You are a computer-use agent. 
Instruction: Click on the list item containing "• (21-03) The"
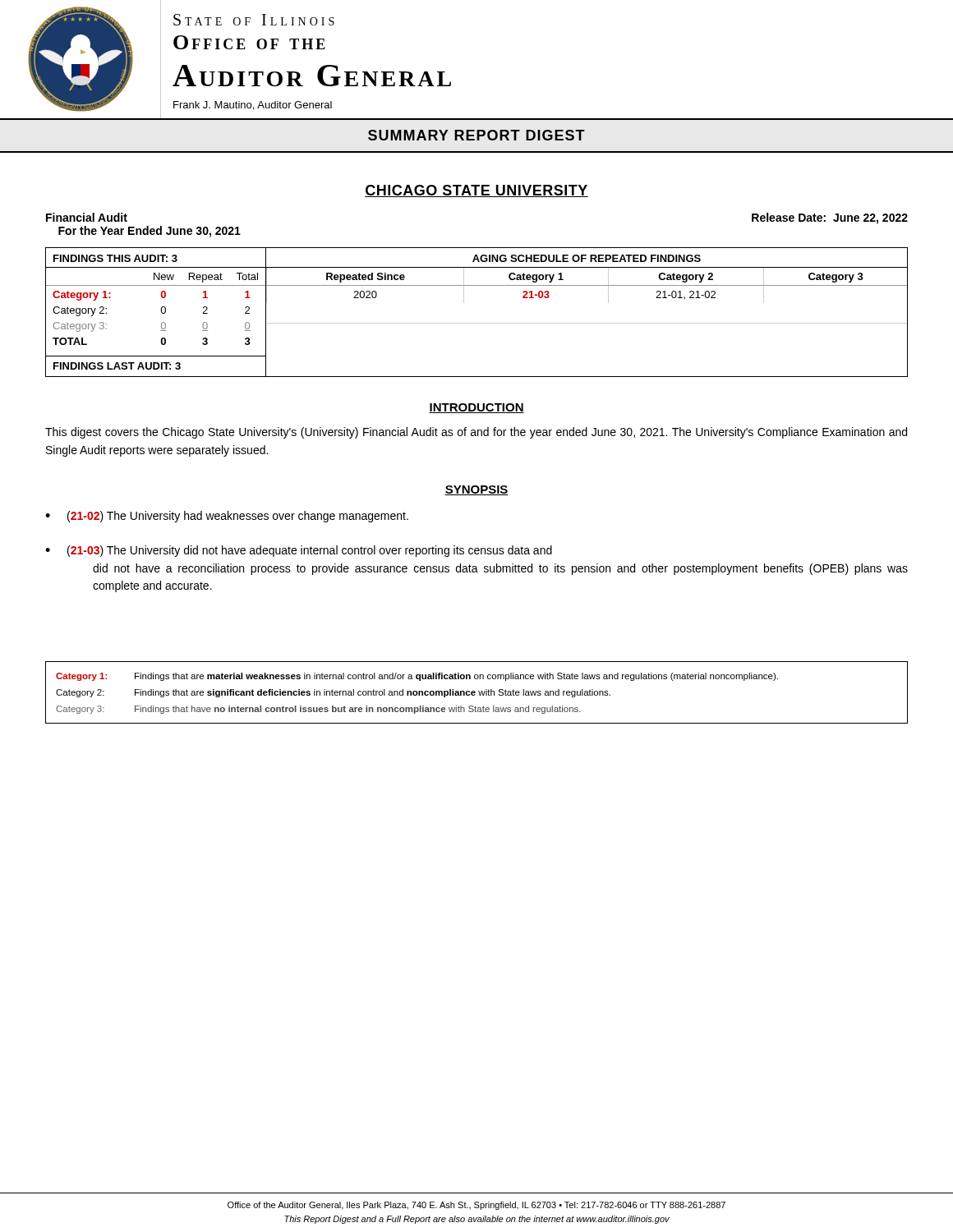476,569
